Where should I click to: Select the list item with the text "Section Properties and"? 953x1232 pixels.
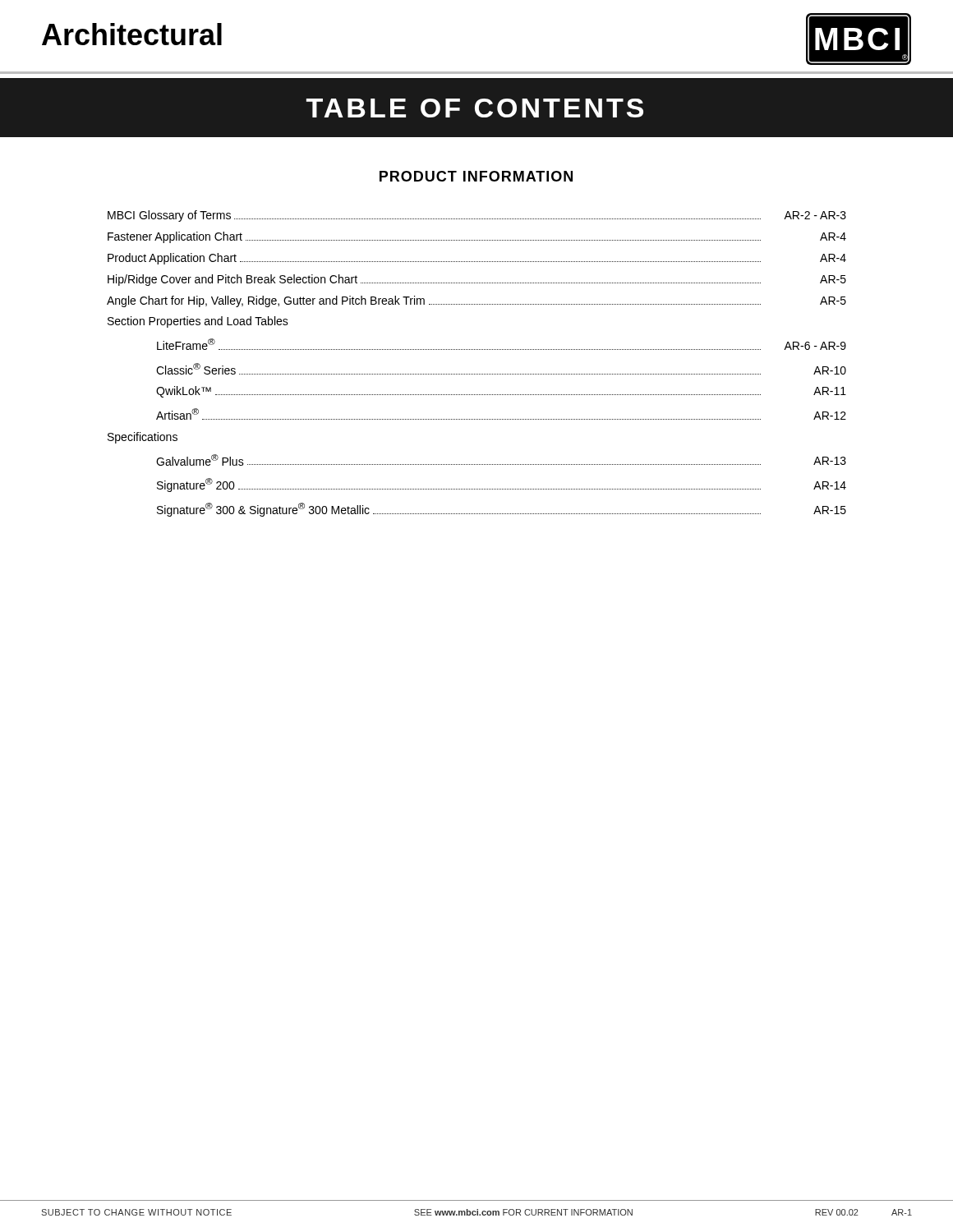(198, 322)
